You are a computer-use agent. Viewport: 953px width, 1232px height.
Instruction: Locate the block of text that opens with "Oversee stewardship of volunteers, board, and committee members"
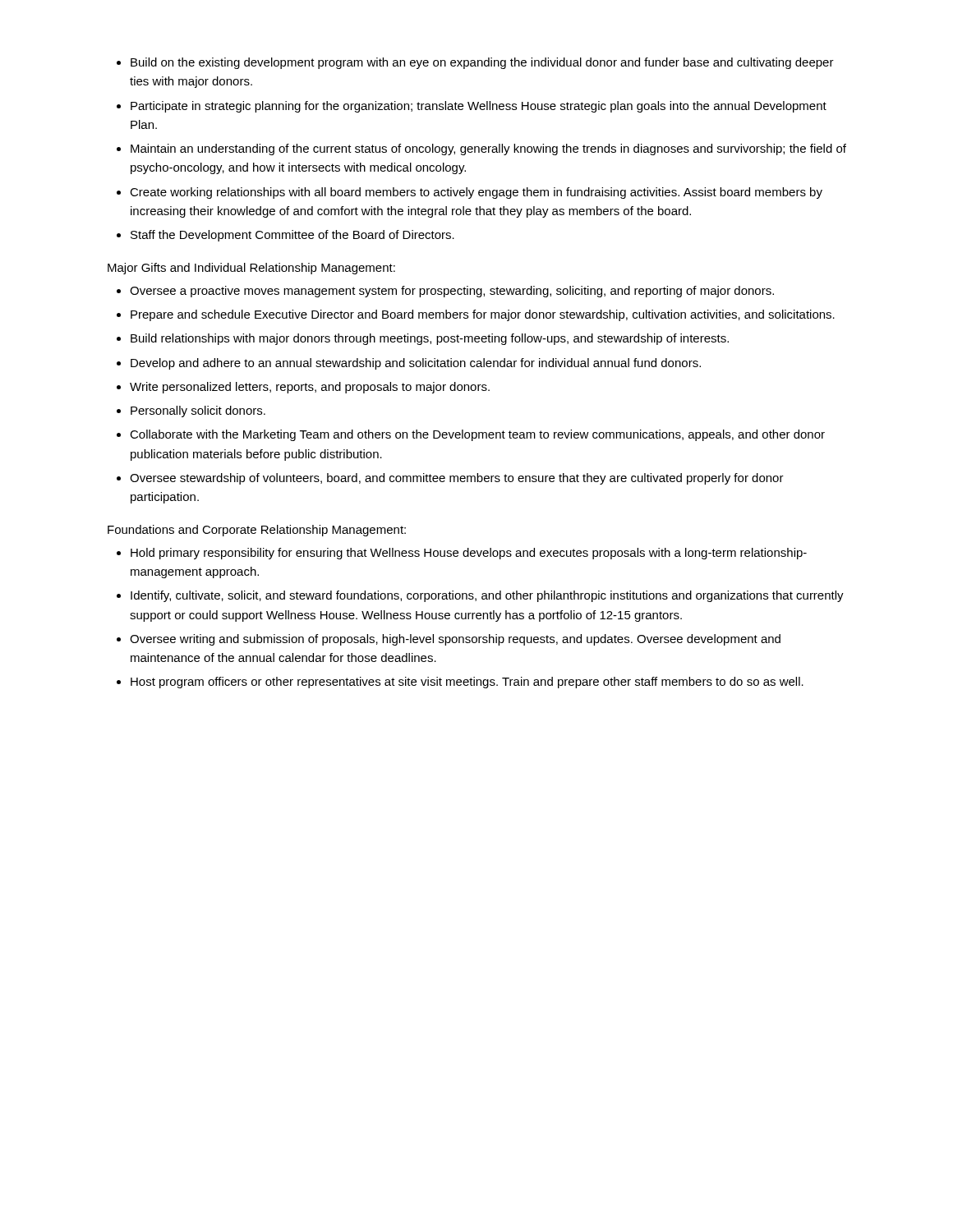coord(457,487)
